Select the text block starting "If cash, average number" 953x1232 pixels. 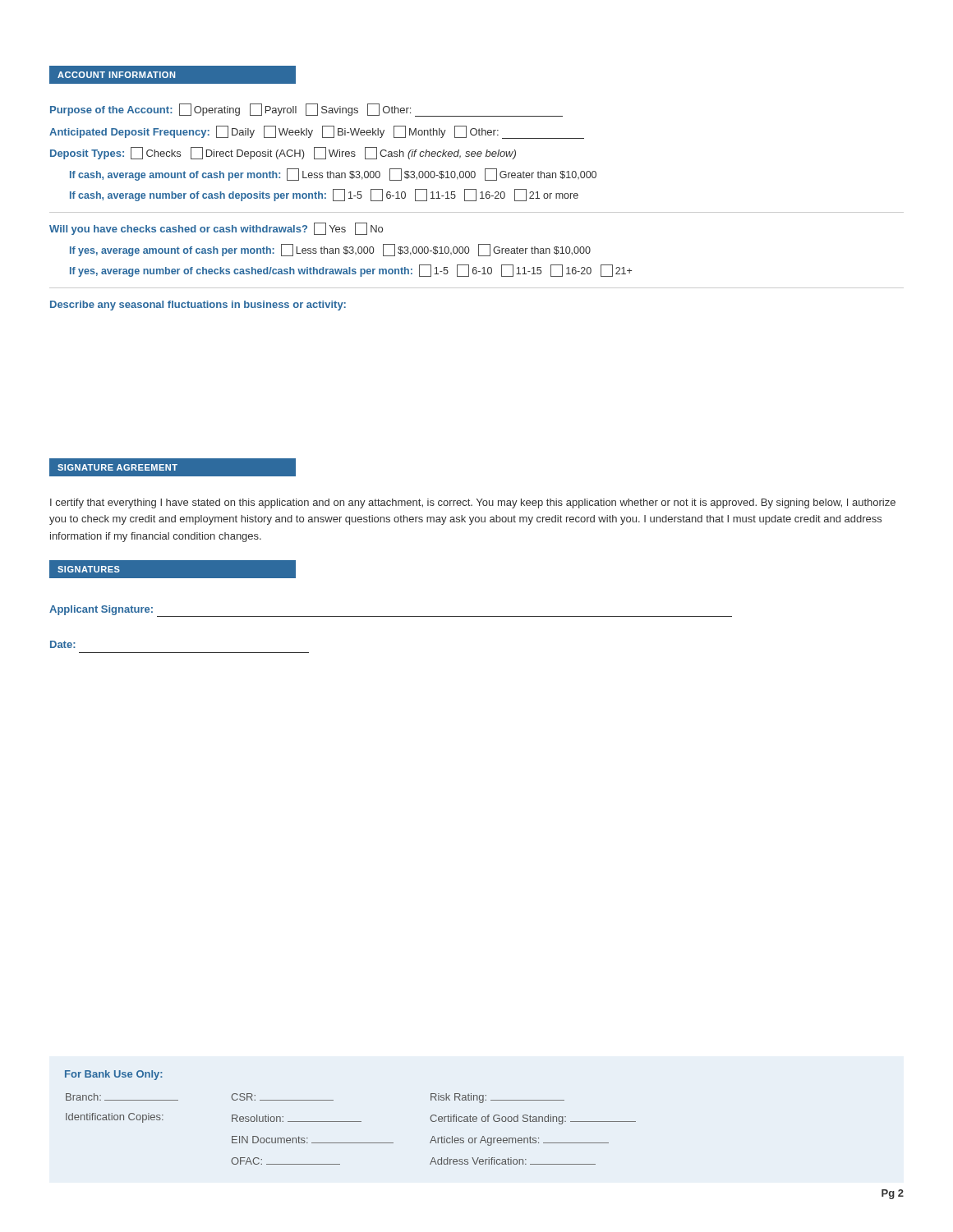(x=324, y=195)
